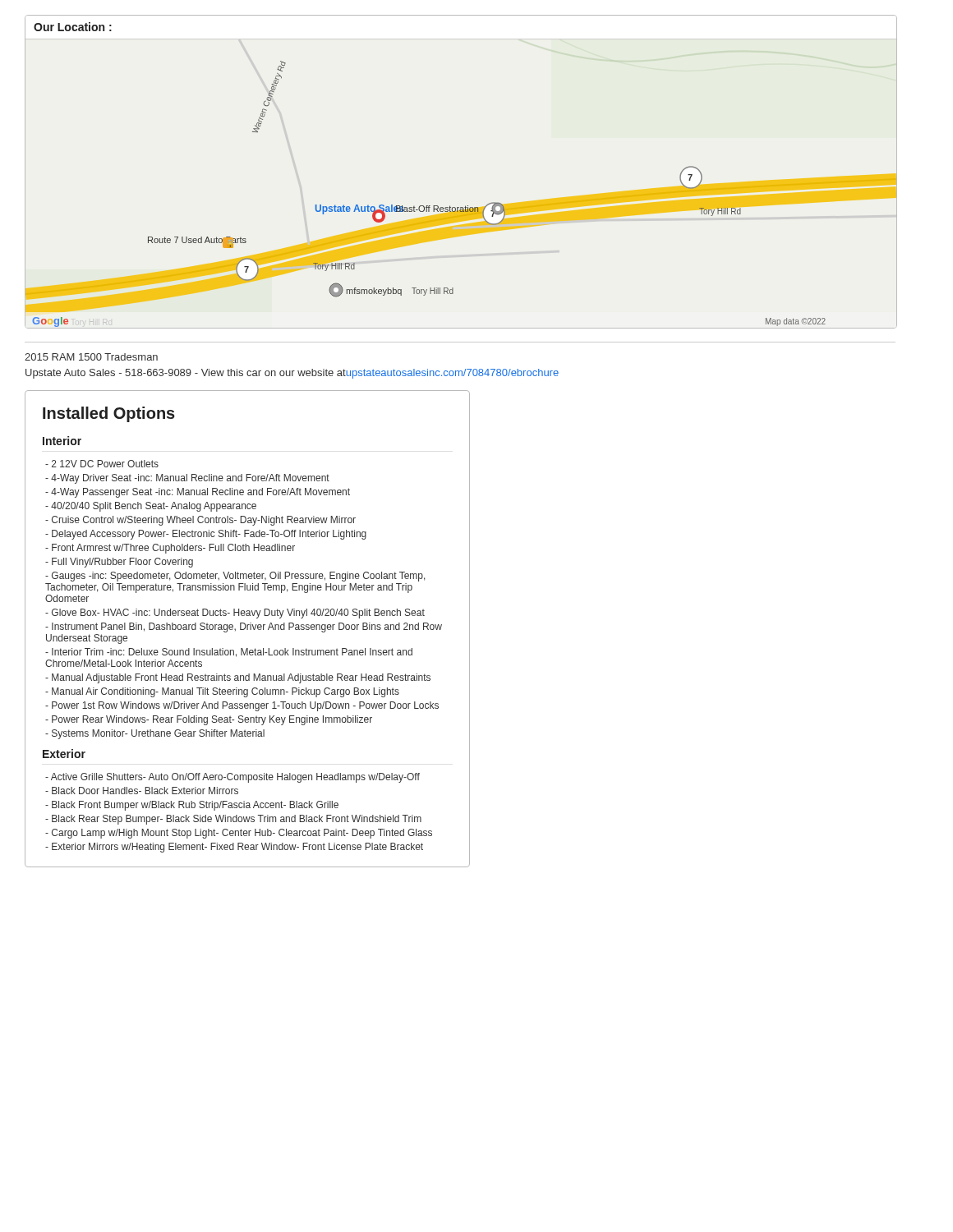953x1232 pixels.
Task: Click on the element starting "Full Vinyl/Rubber Floor Covering"
Action: (122, 562)
